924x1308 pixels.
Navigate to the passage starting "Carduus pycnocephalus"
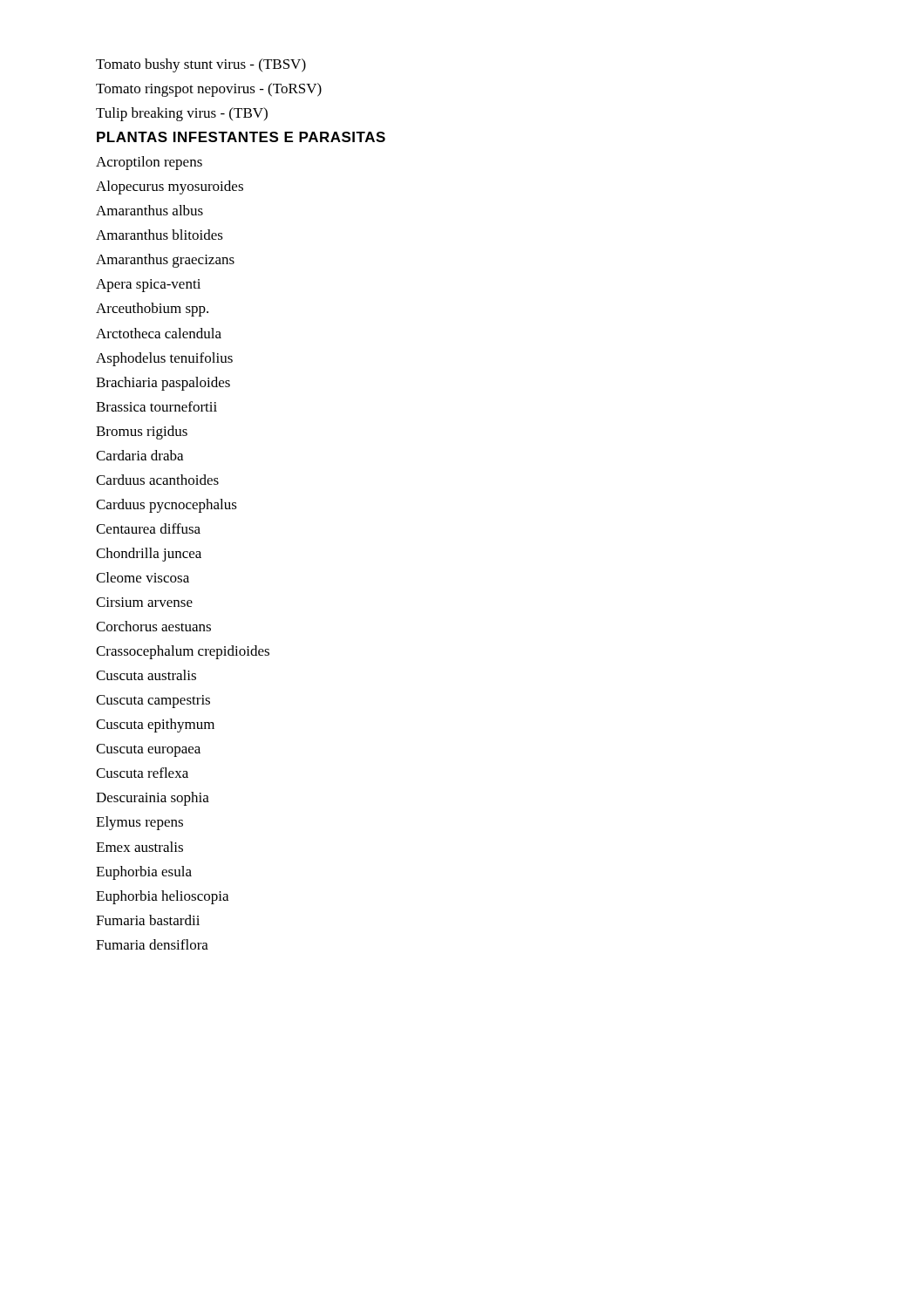[166, 504]
